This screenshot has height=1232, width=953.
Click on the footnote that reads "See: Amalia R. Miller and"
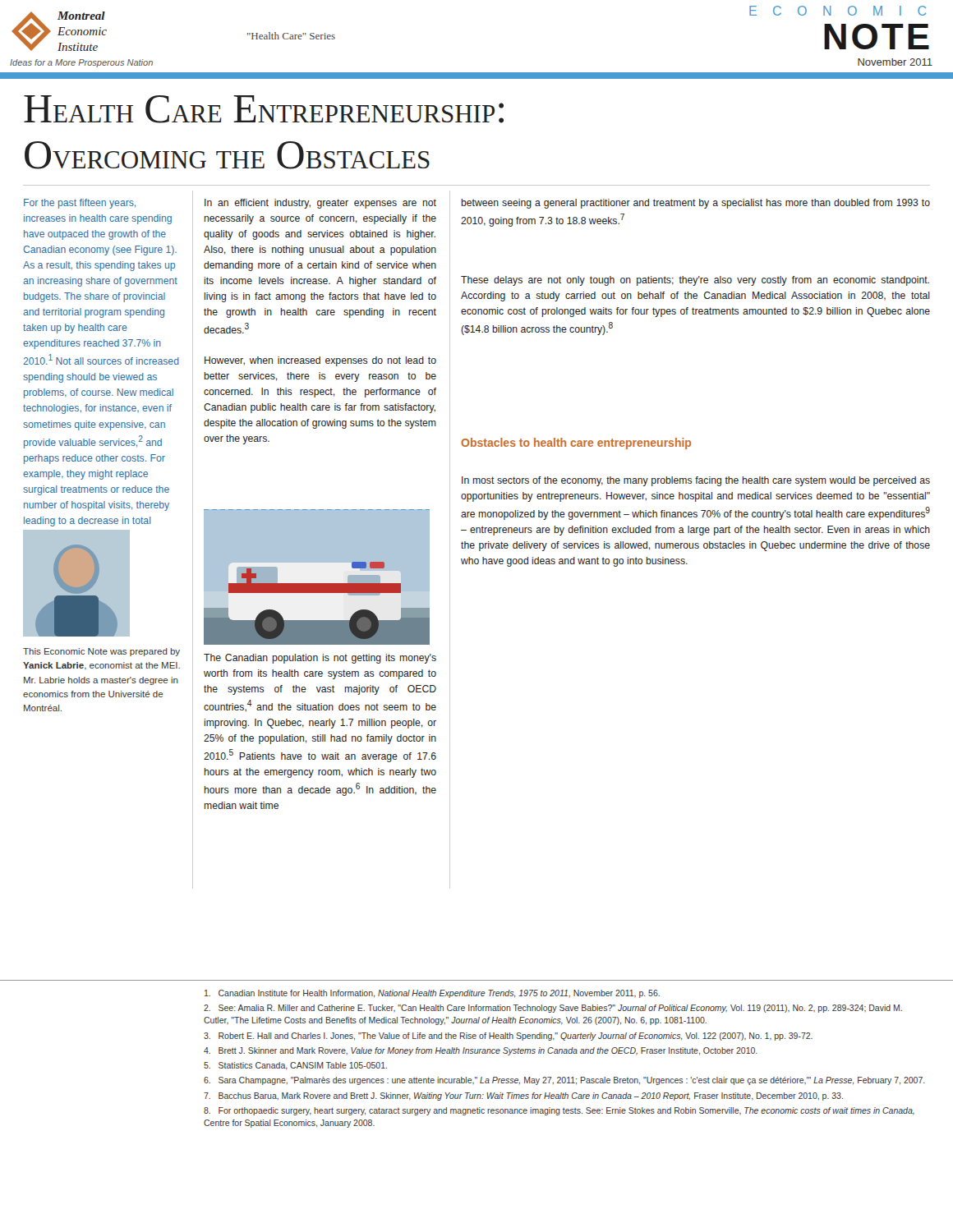(553, 1014)
